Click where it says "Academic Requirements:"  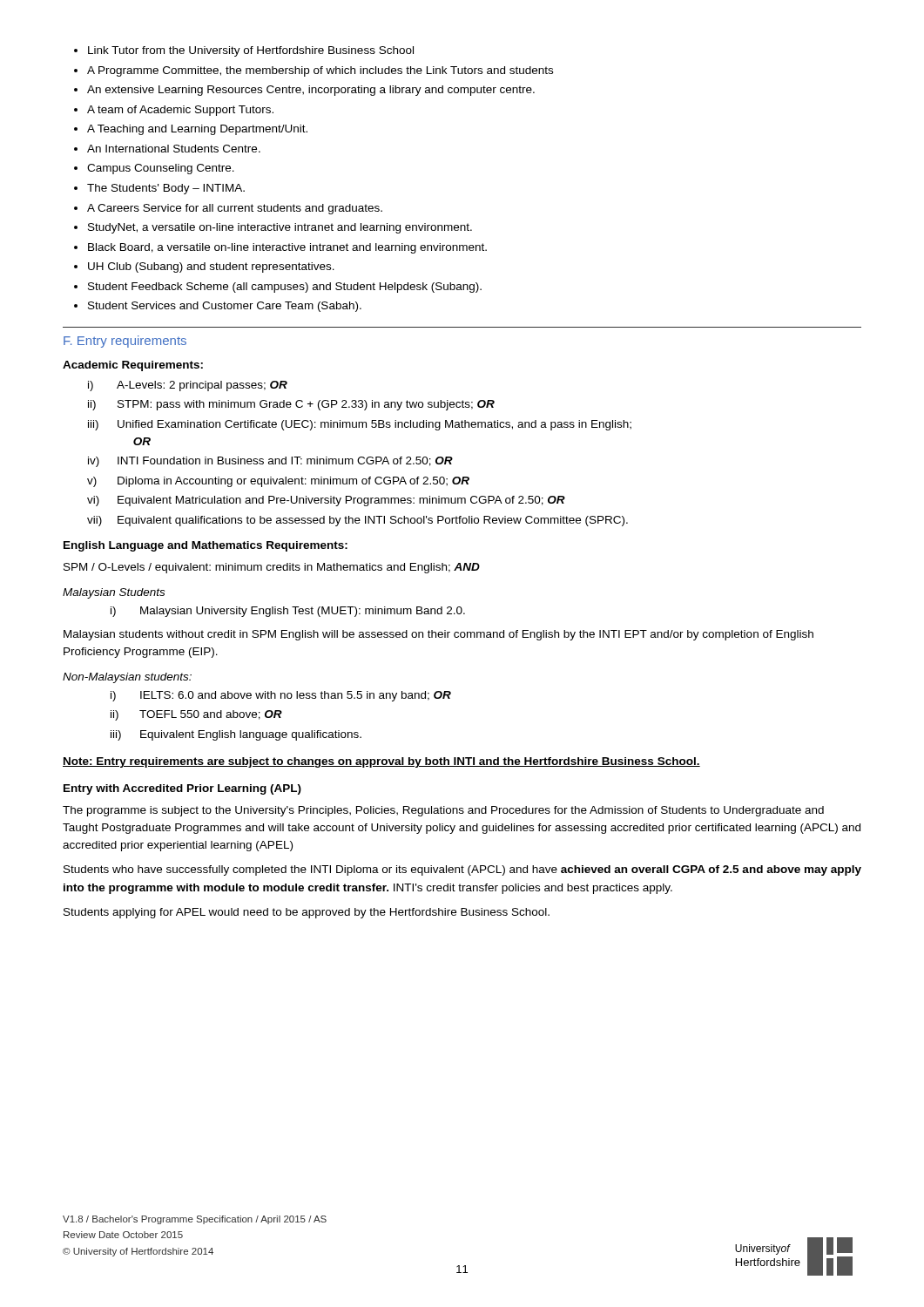pos(133,365)
